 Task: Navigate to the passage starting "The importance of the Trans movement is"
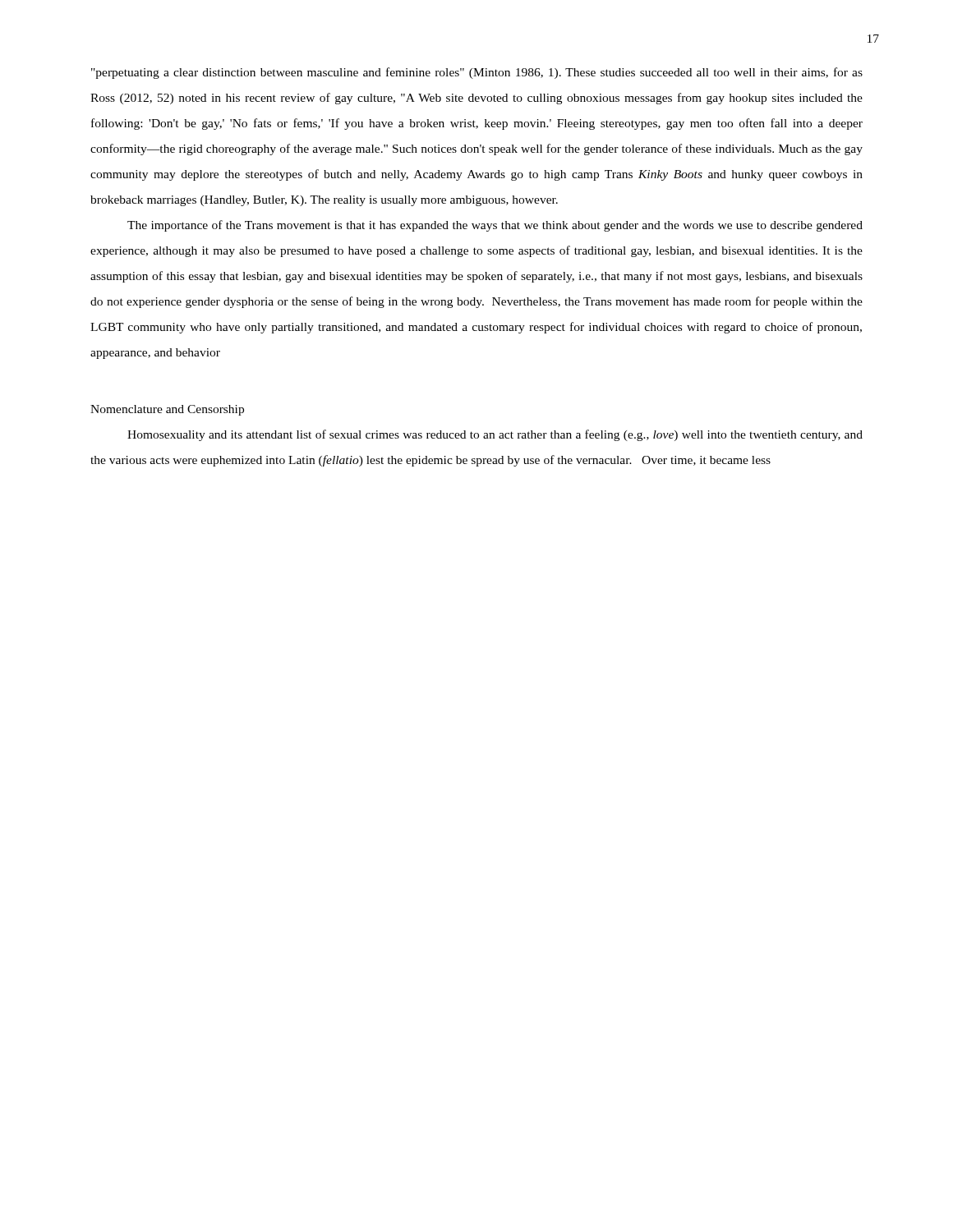tap(476, 288)
